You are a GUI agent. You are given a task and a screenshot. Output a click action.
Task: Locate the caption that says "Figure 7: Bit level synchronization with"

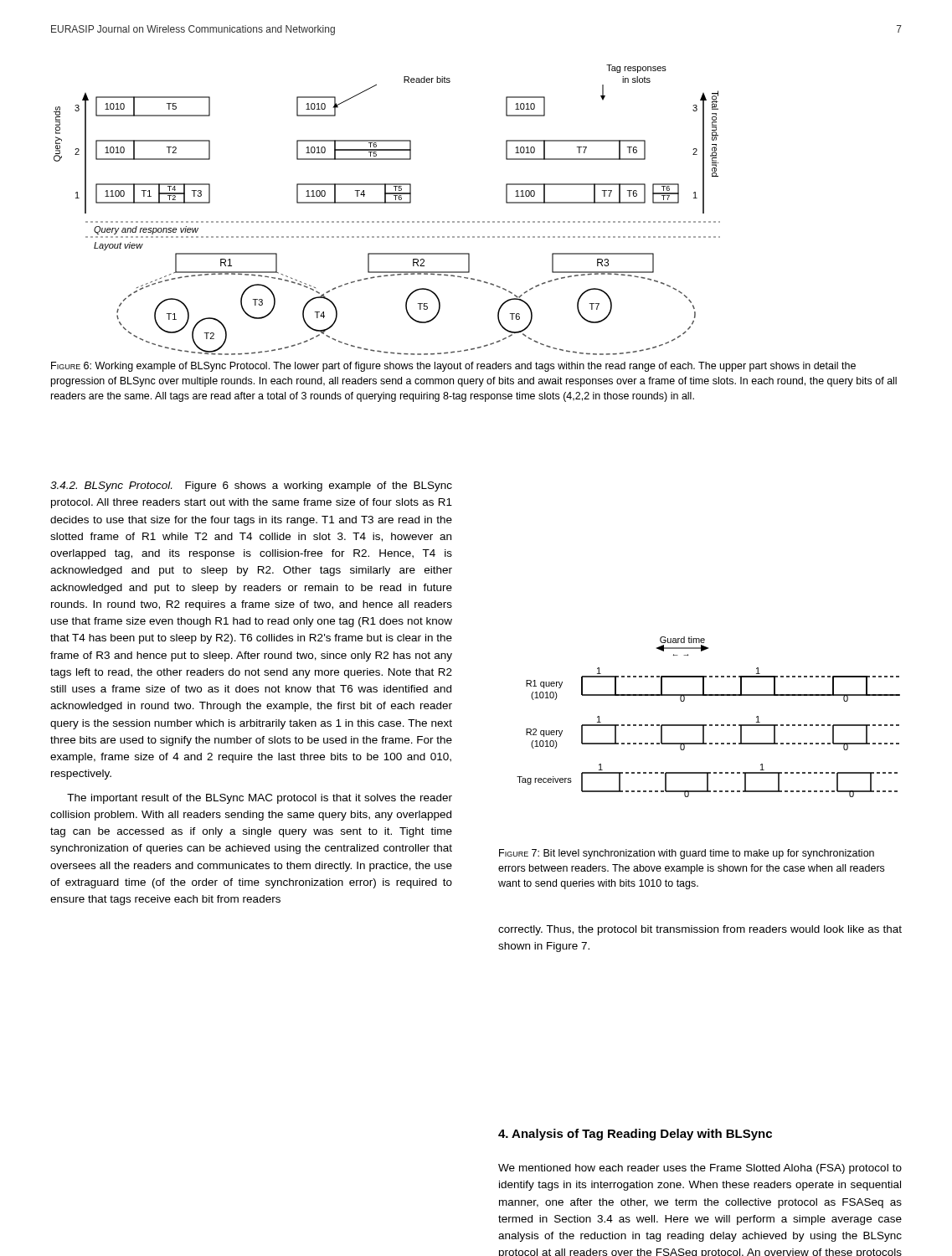692,868
